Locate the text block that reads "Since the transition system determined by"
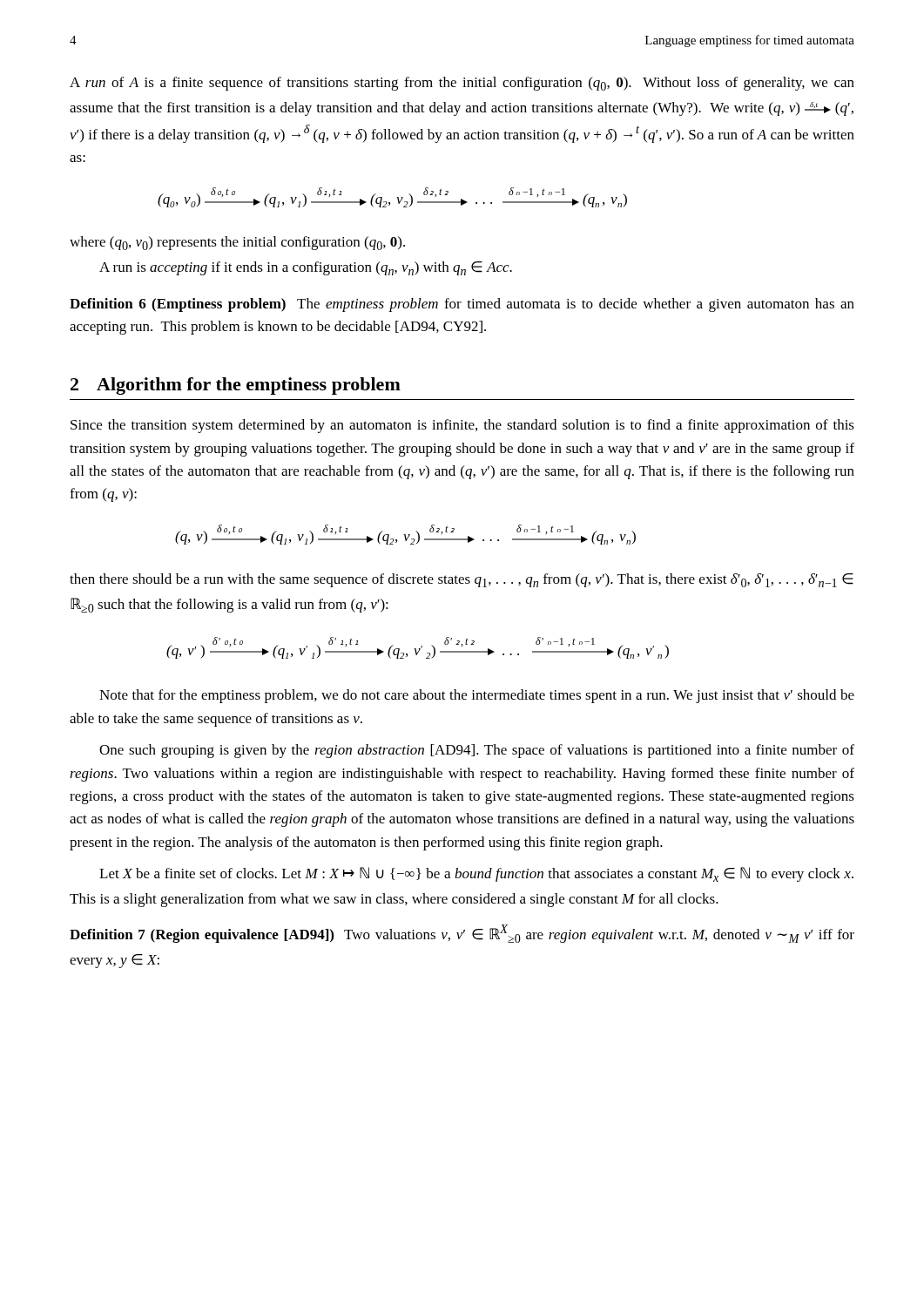 coord(462,460)
